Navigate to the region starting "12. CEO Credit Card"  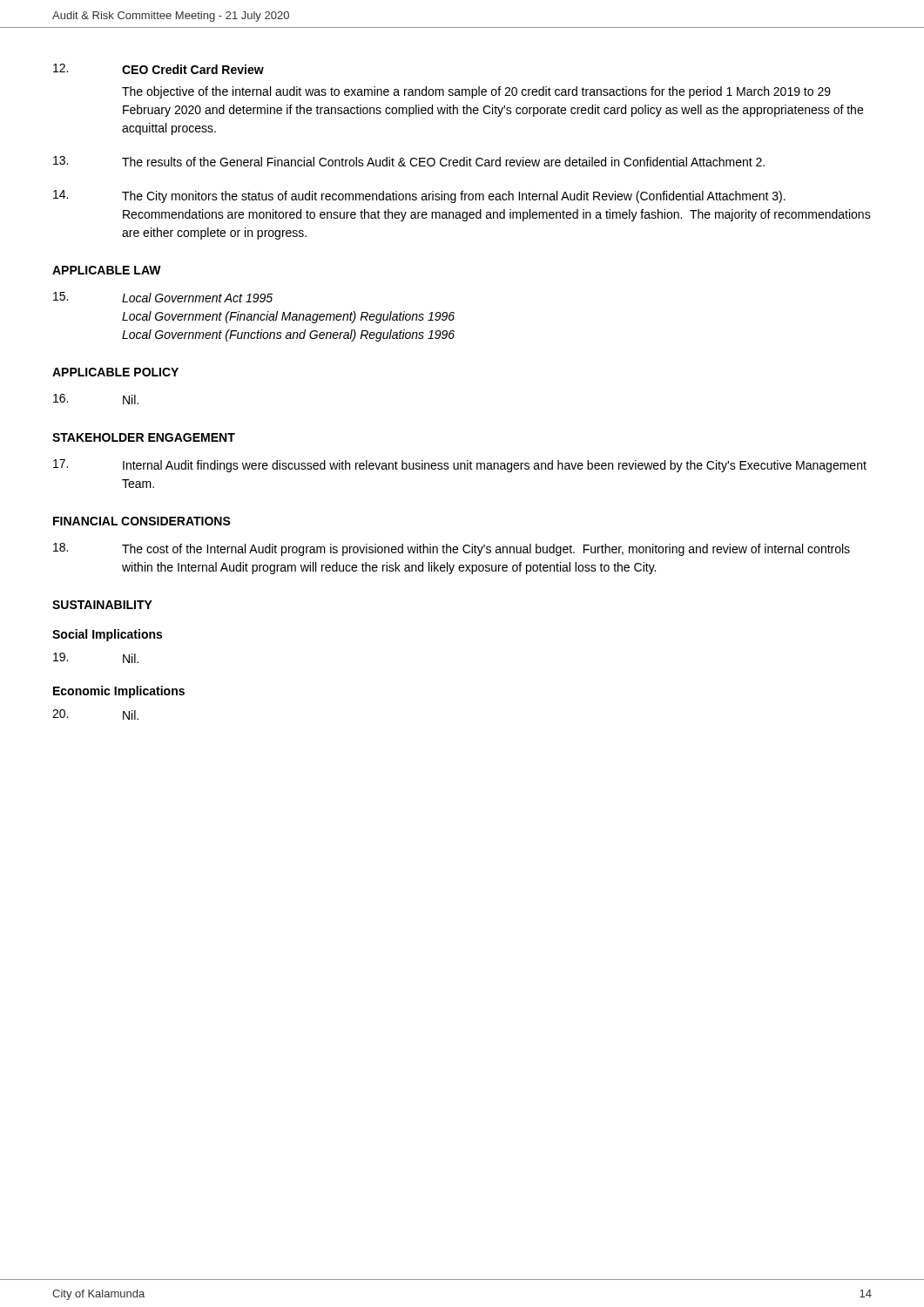[462, 99]
